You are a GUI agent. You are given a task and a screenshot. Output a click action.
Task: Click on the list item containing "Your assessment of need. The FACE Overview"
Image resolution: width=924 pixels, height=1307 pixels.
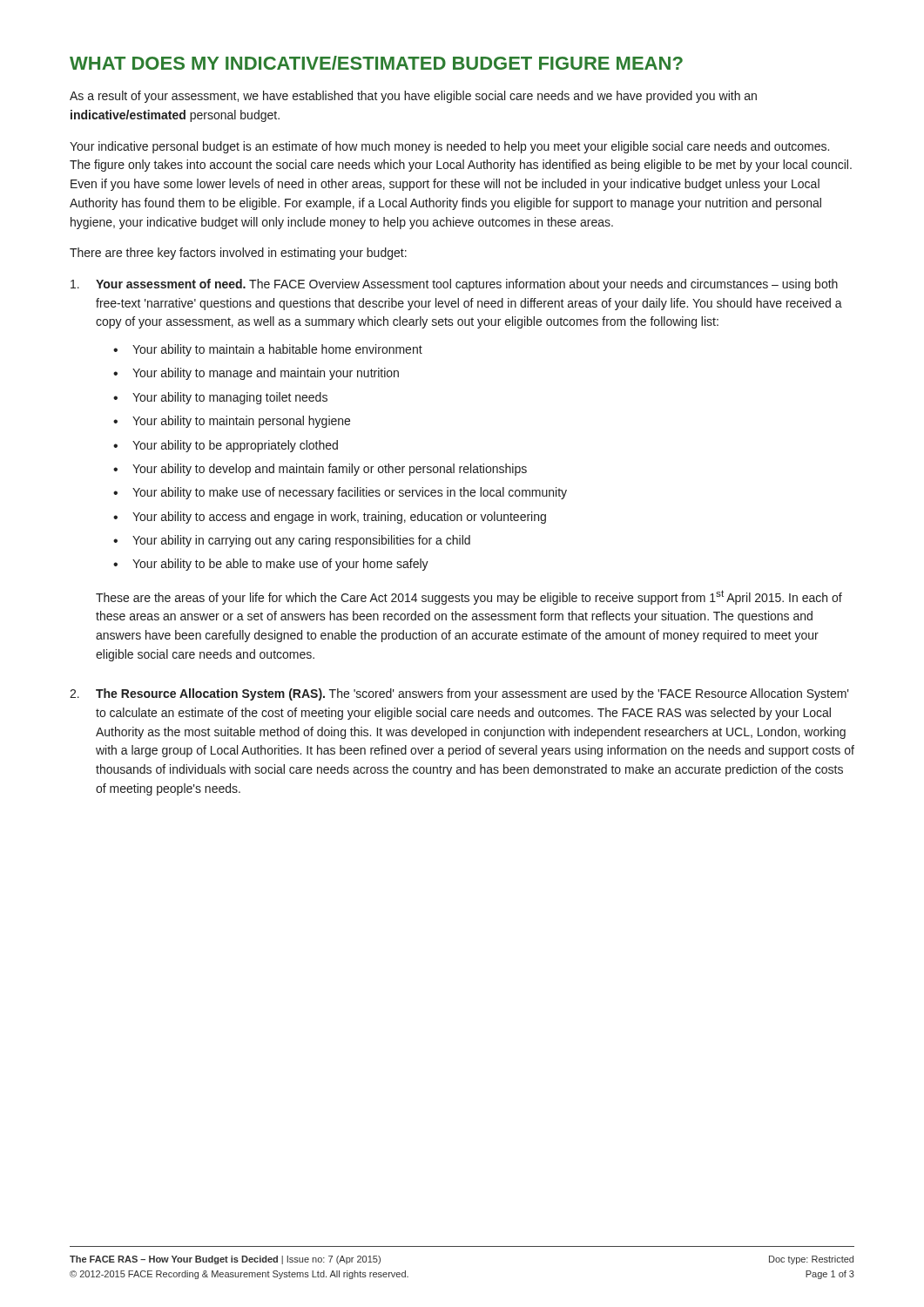tap(462, 476)
